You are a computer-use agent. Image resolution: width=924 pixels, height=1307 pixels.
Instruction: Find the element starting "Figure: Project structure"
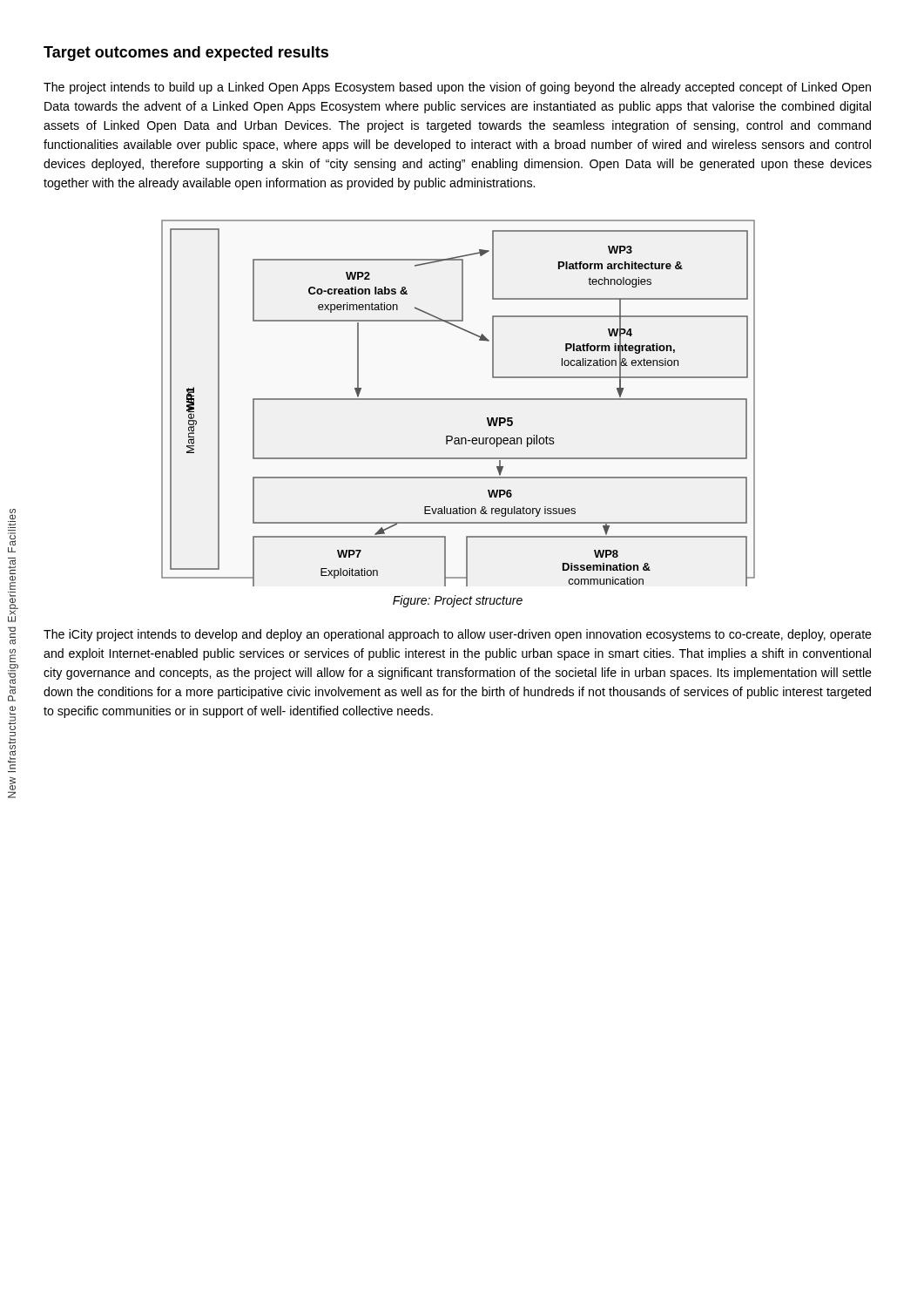click(x=458, y=600)
